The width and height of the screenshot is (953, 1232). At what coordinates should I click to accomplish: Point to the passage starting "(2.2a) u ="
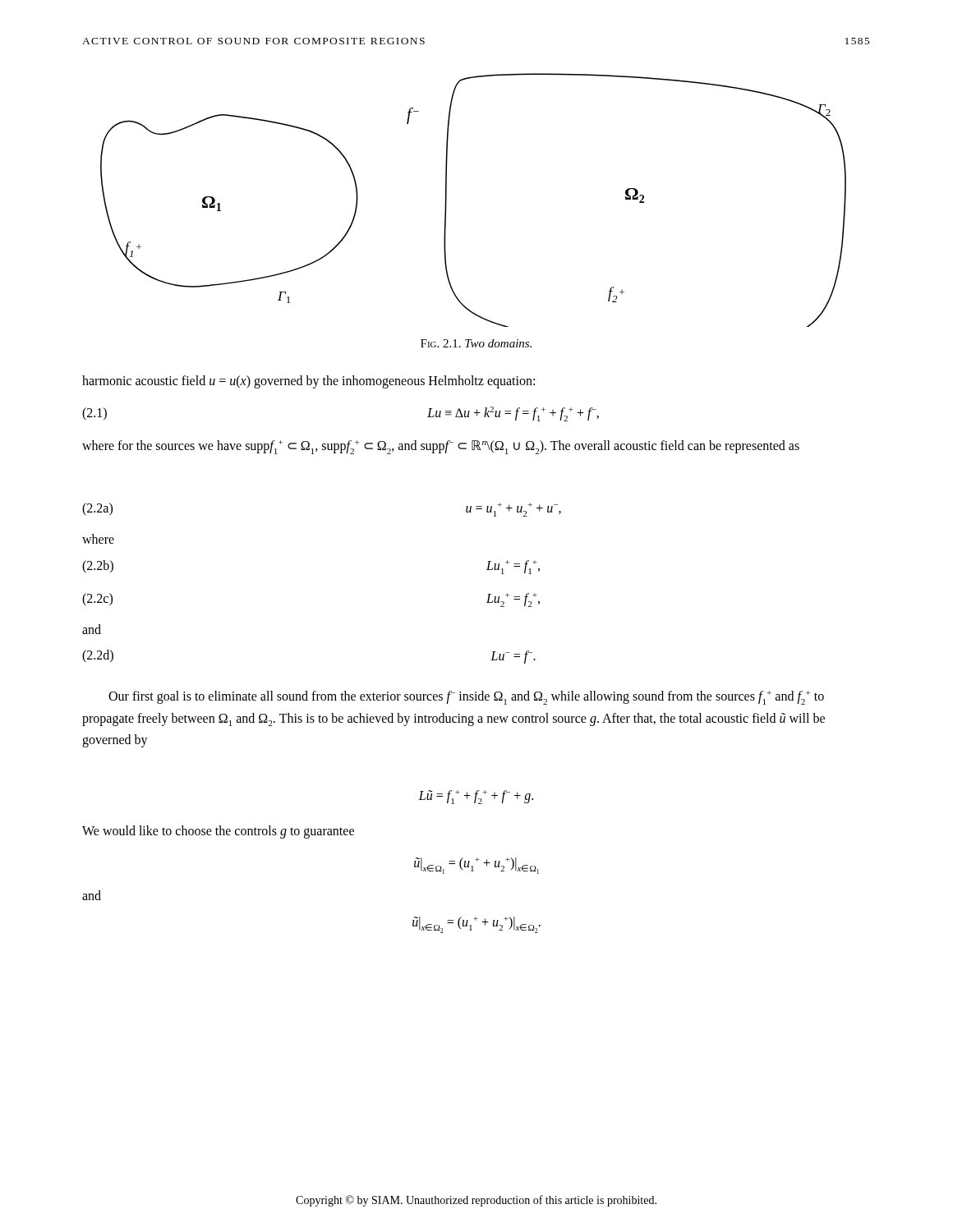pos(476,509)
